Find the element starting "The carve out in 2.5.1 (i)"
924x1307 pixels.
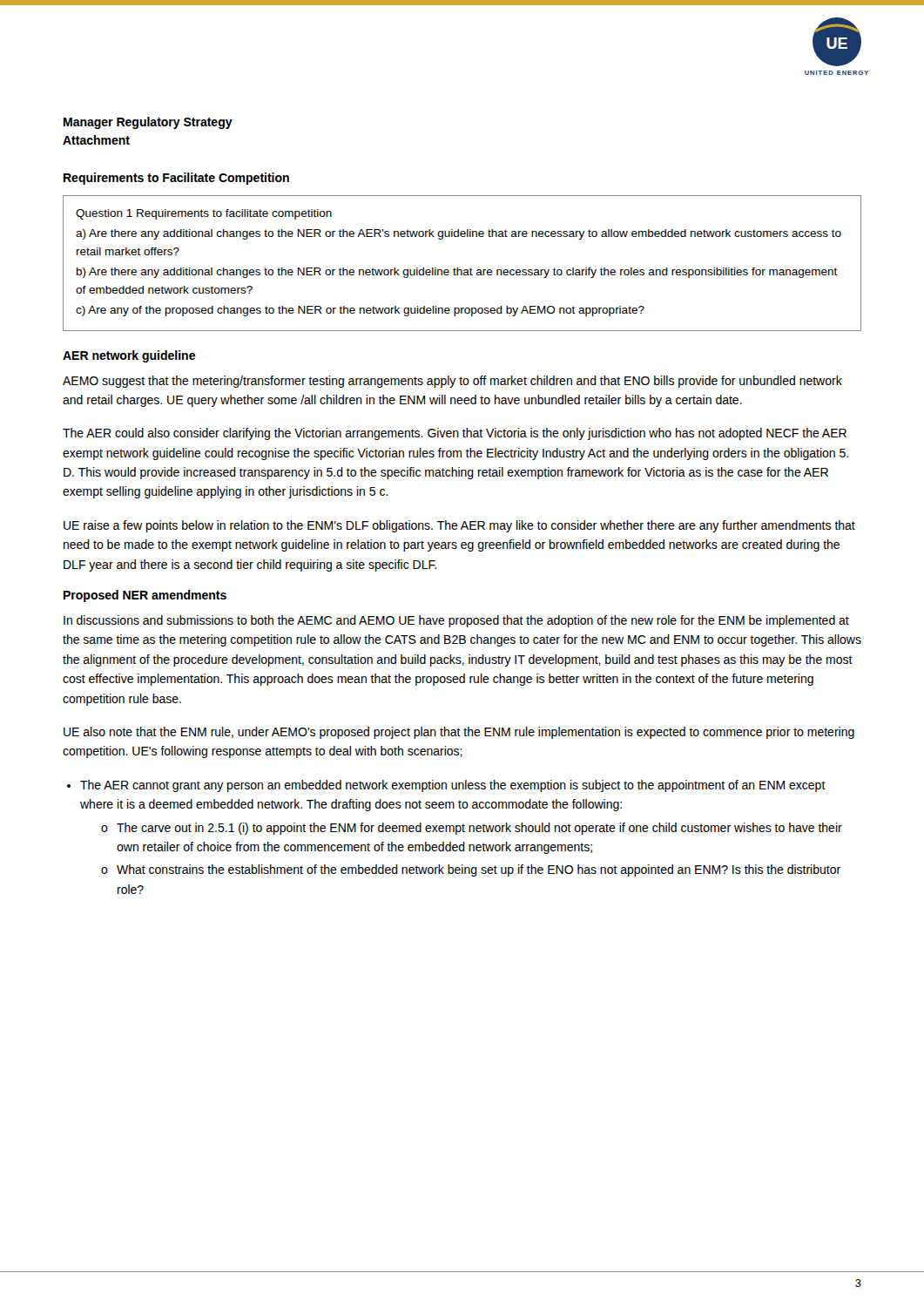(x=479, y=837)
